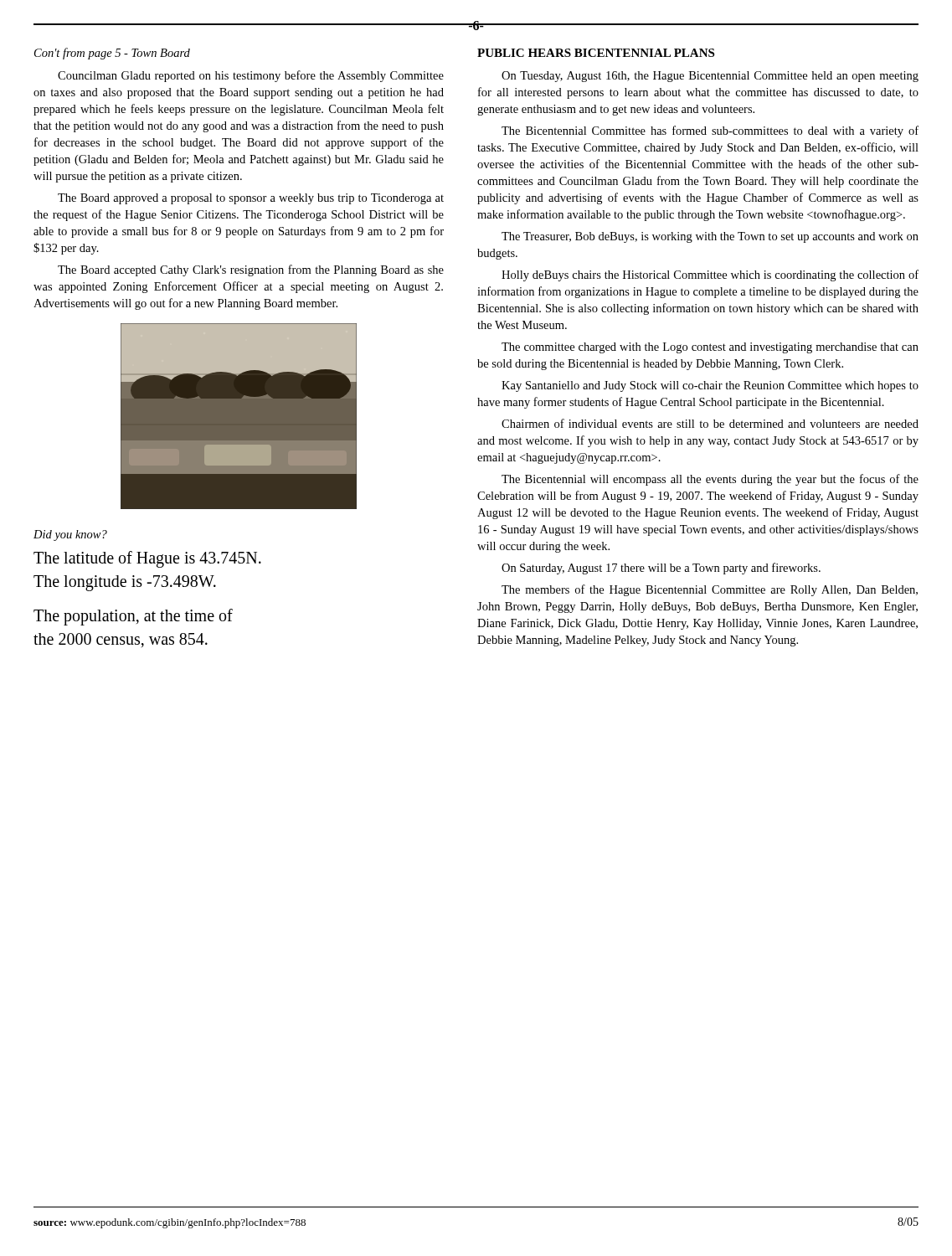This screenshot has width=952, height=1256.
Task: Locate the block of text that opens with "Councilman Gladu reported on his testimony before the"
Action: click(x=239, y=126)
